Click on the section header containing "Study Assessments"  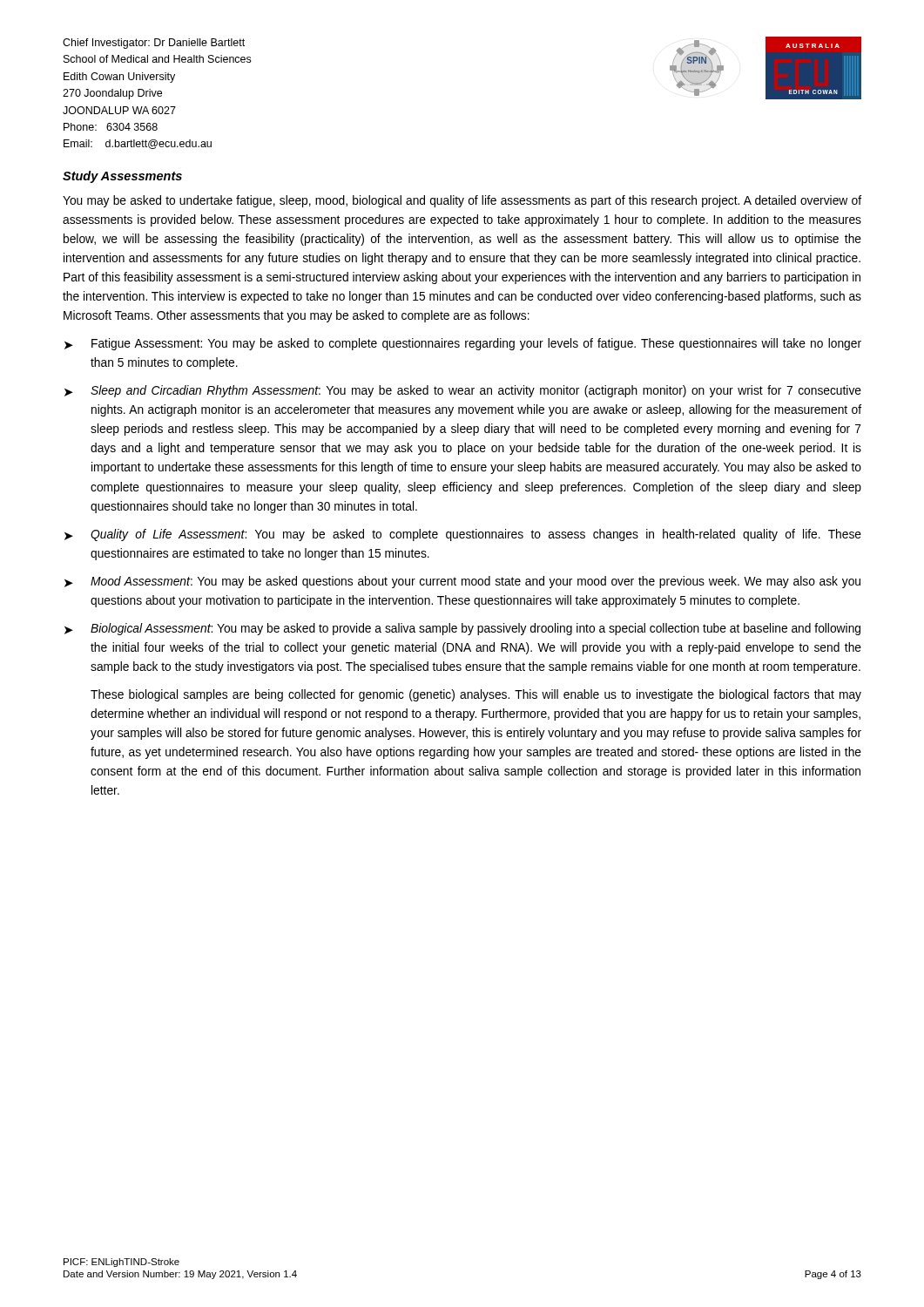(x=122, y=176)
